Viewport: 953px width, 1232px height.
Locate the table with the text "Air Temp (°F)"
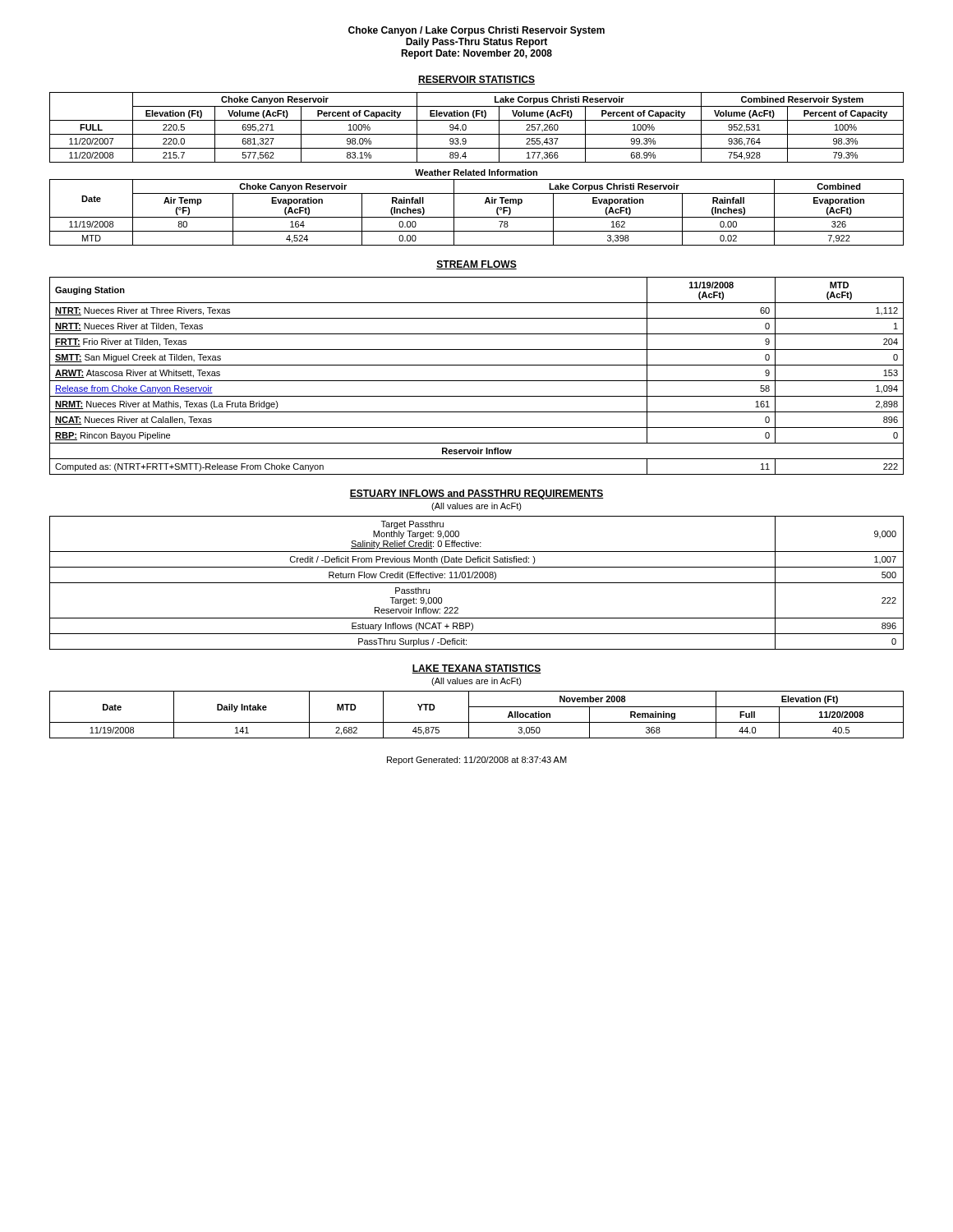coord(476,212)
